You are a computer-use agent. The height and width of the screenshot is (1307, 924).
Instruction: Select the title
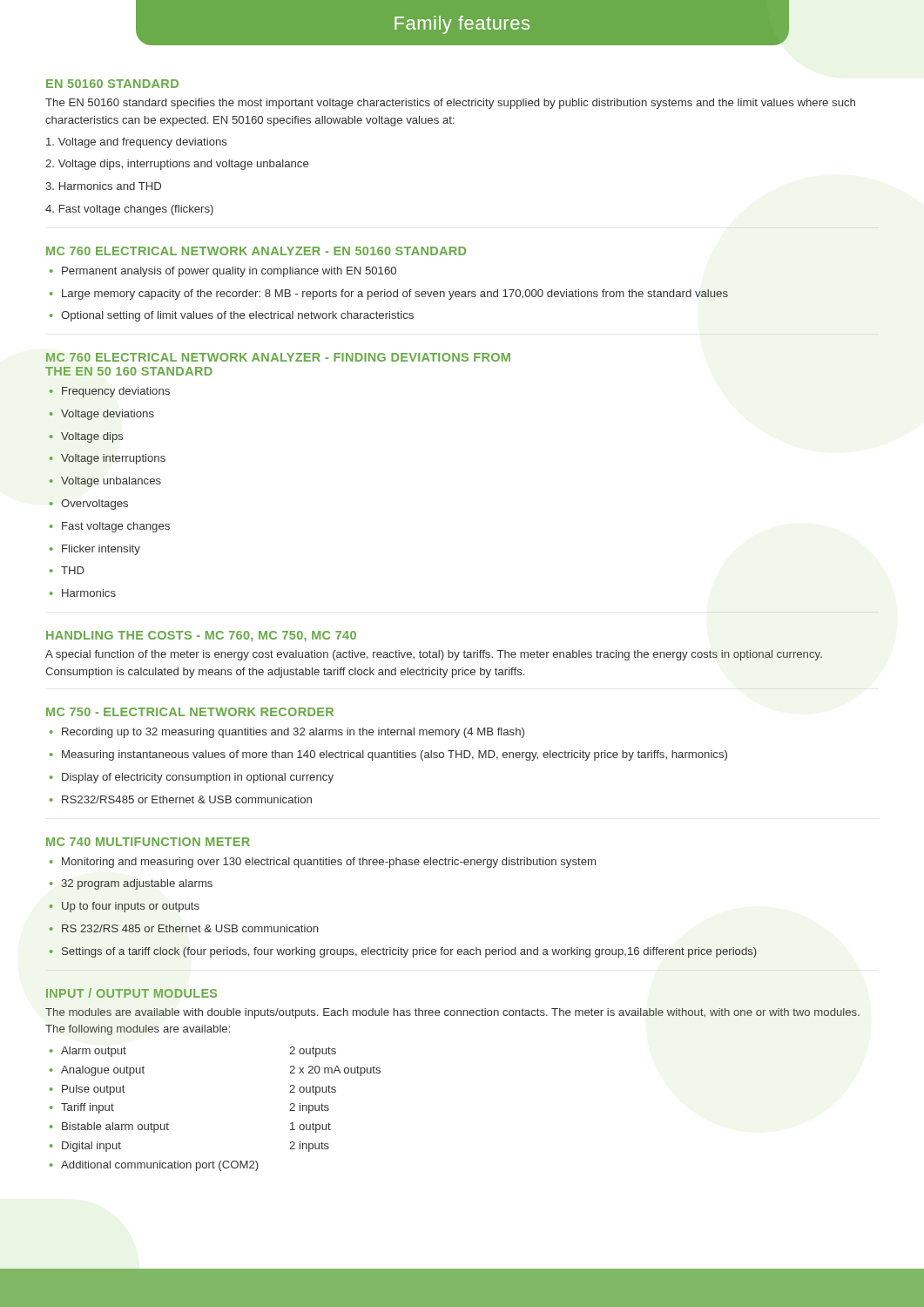(x=462, y=23)
